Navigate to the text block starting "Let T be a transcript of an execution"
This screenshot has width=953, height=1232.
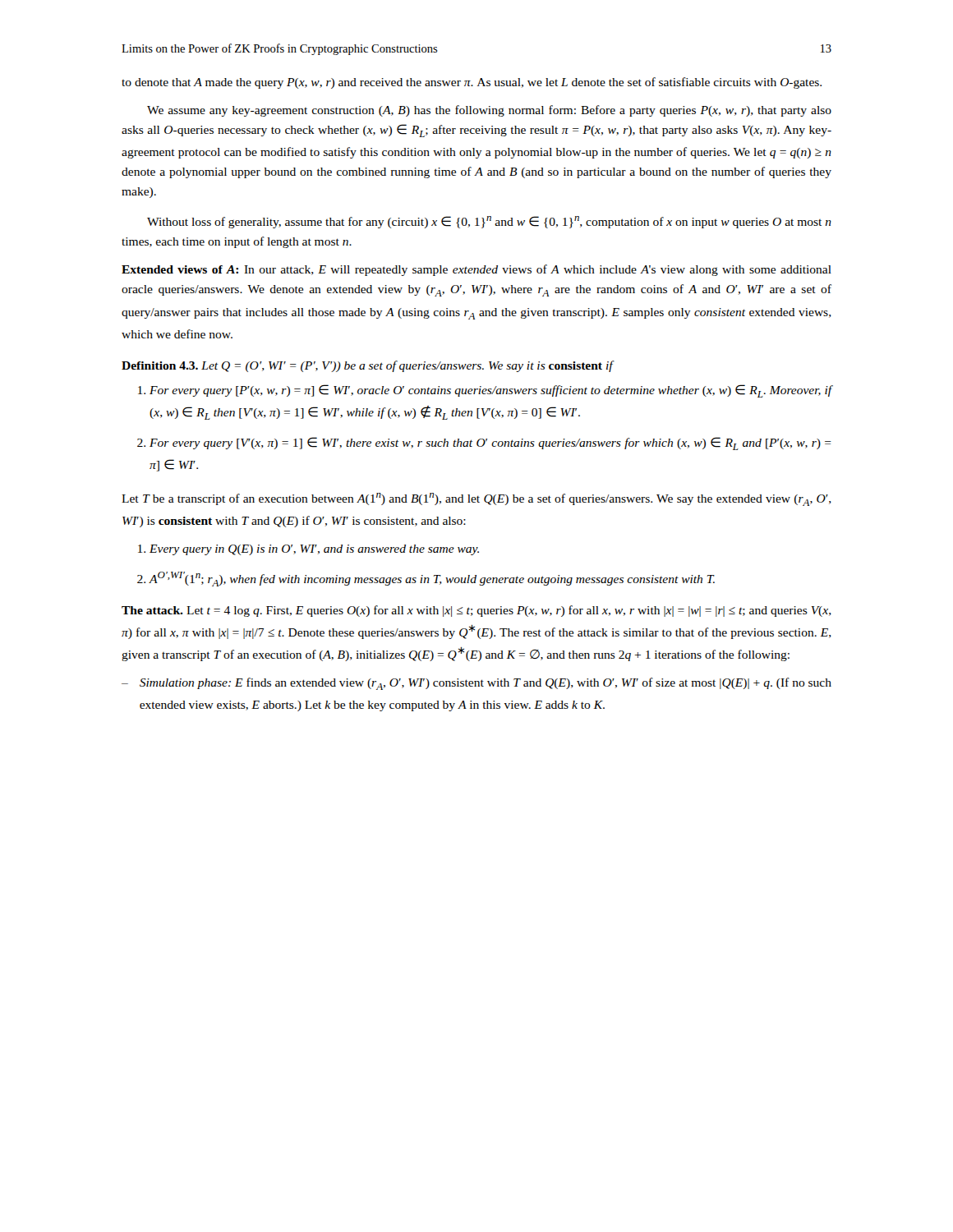click(x=476, y=509)
